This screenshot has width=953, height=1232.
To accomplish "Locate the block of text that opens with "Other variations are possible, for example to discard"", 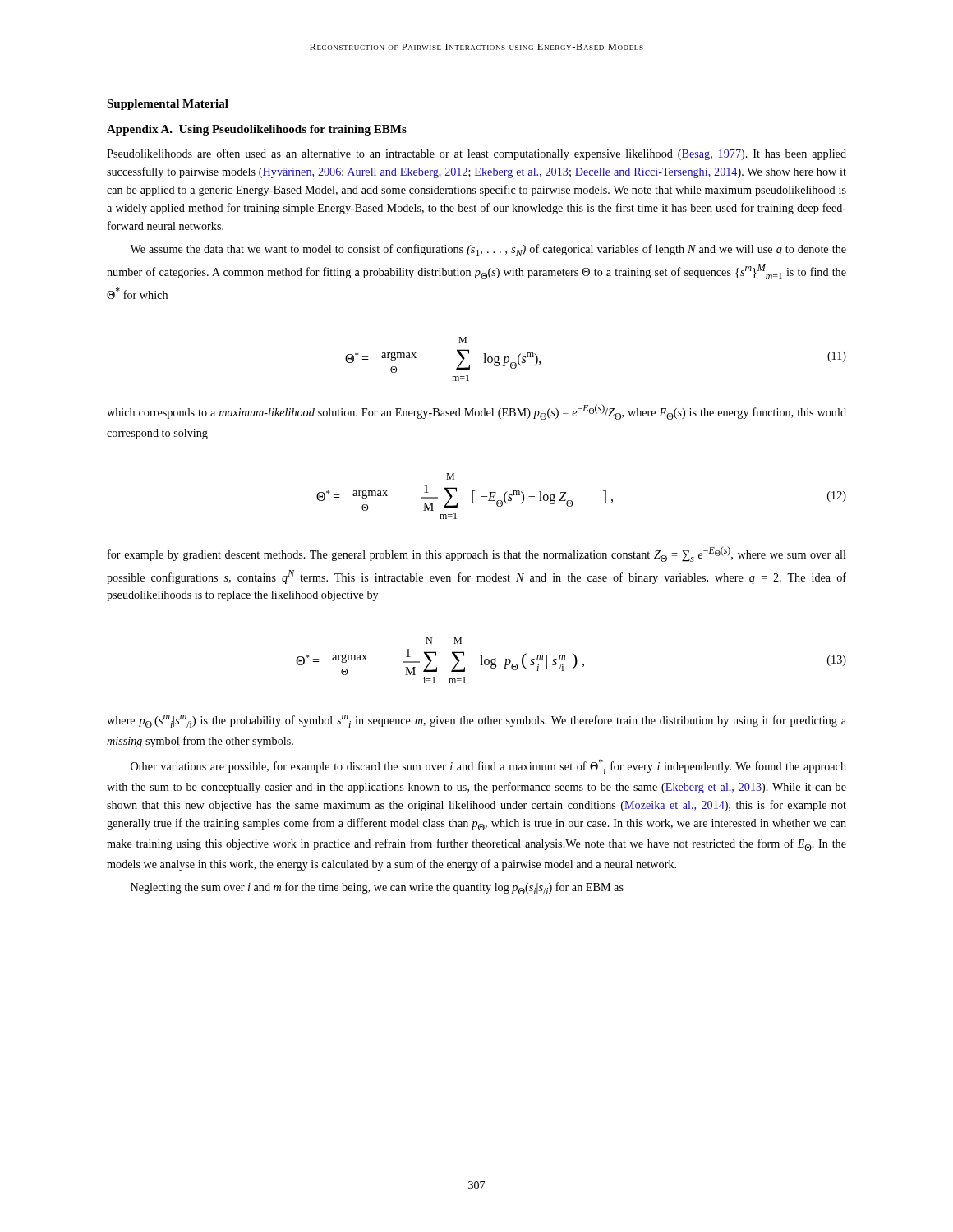I will pyautogui.click(x=476, y=814).
